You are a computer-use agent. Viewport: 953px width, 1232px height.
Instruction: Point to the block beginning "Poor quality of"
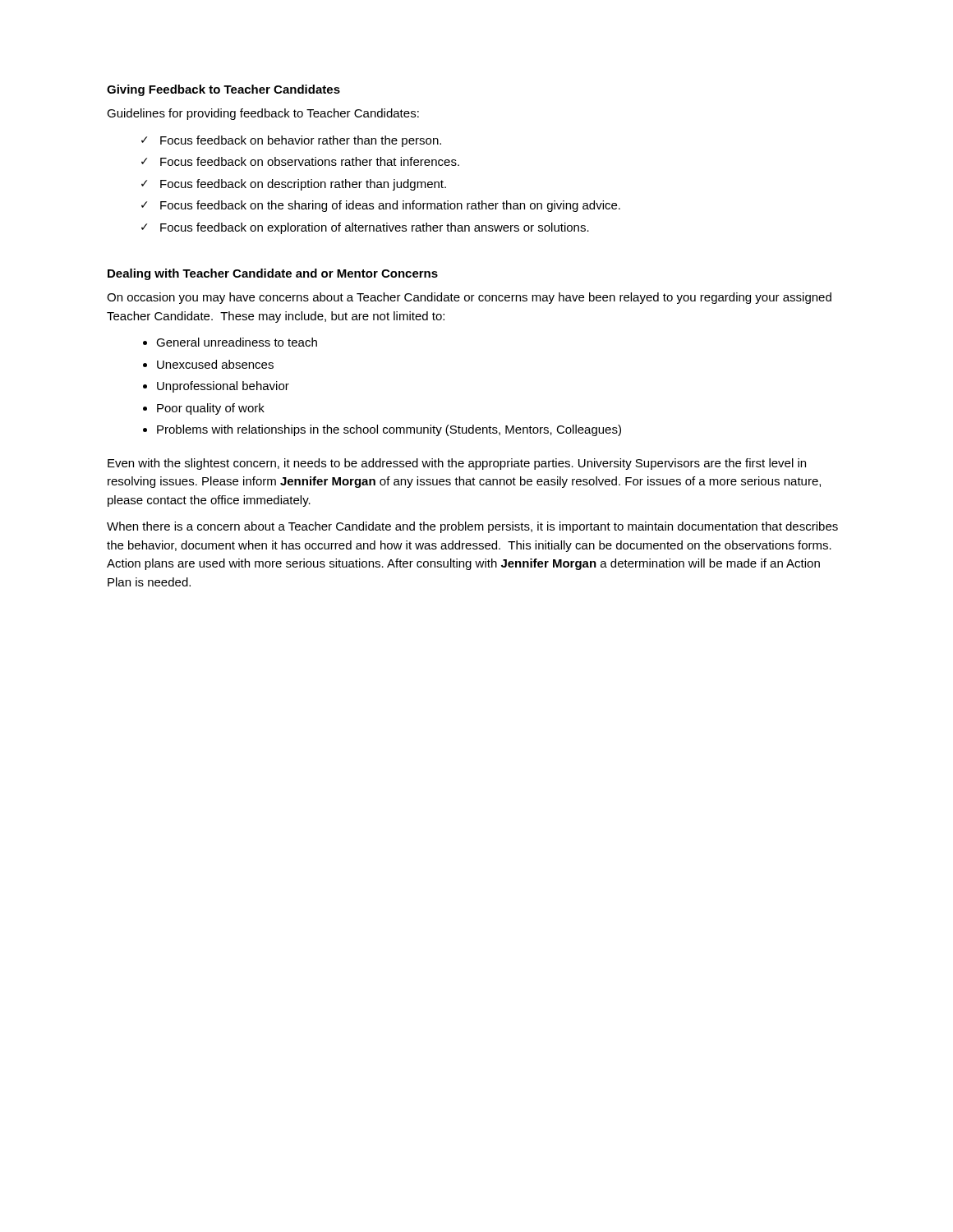pos(210,407)
